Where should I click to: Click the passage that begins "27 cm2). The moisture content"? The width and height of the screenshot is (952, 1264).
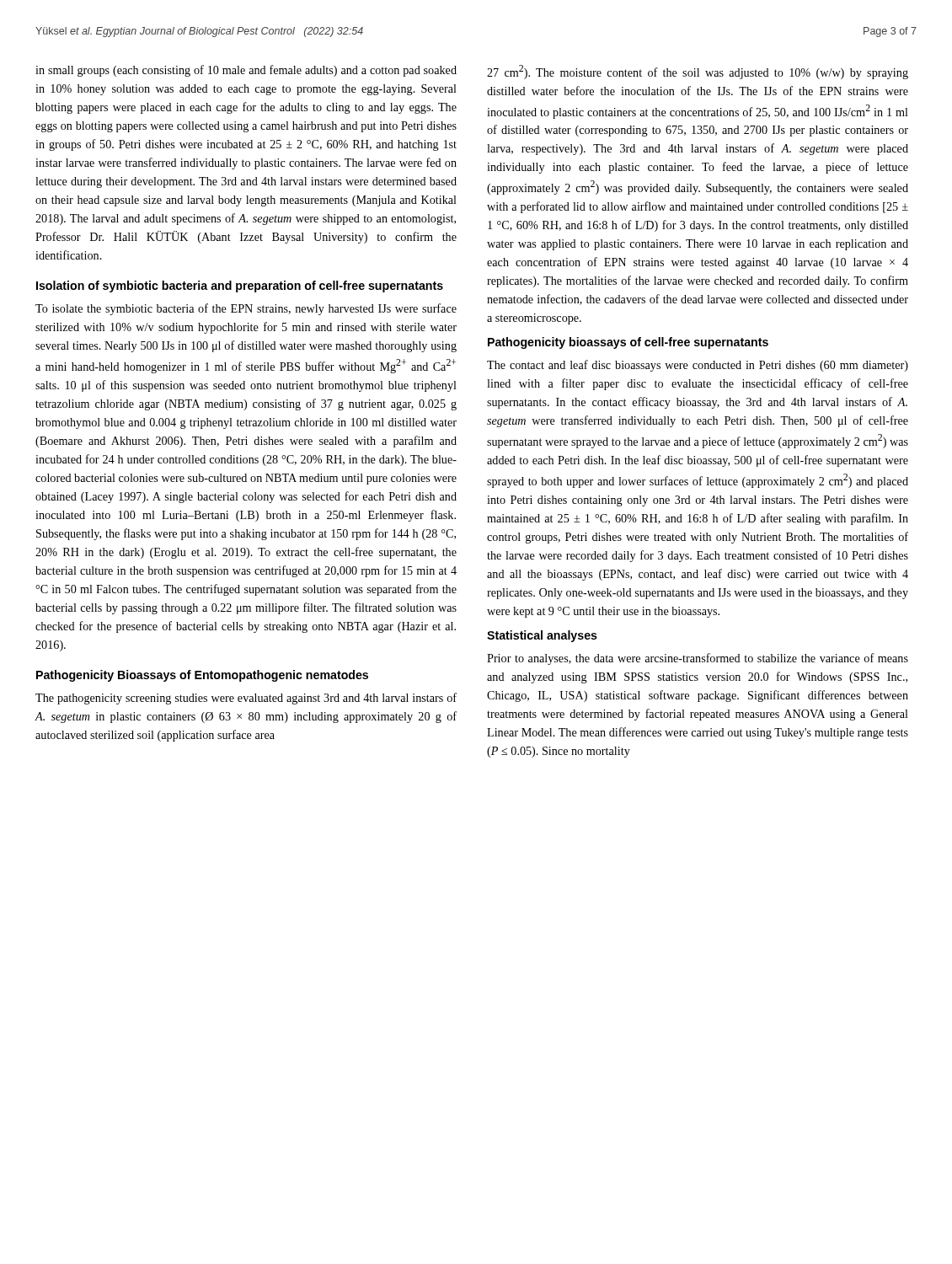pos(698,194)
